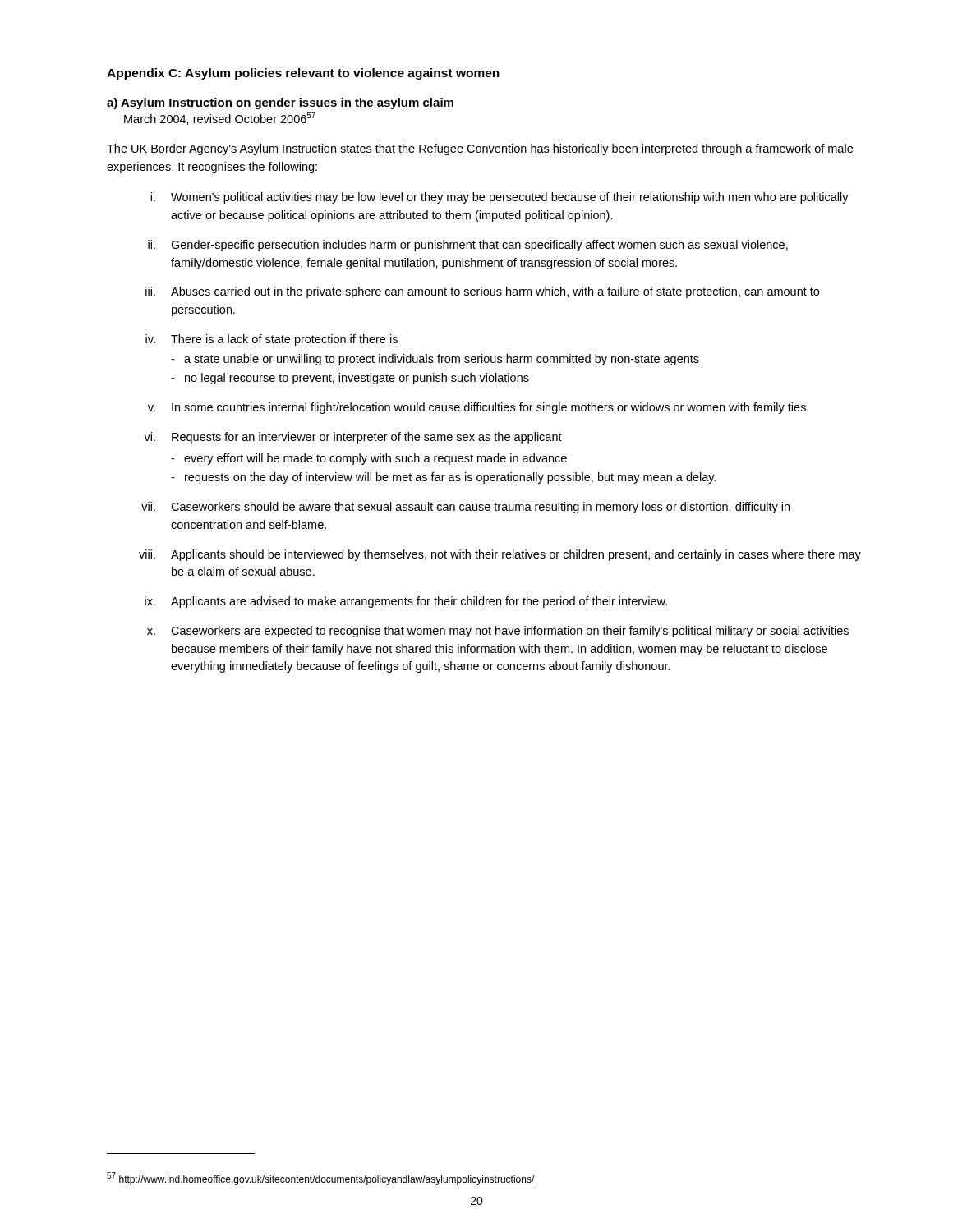Point to the passage starting "vi. Requests for an interviewer"
Viewport: 953px width, 1232px height.
485,458
